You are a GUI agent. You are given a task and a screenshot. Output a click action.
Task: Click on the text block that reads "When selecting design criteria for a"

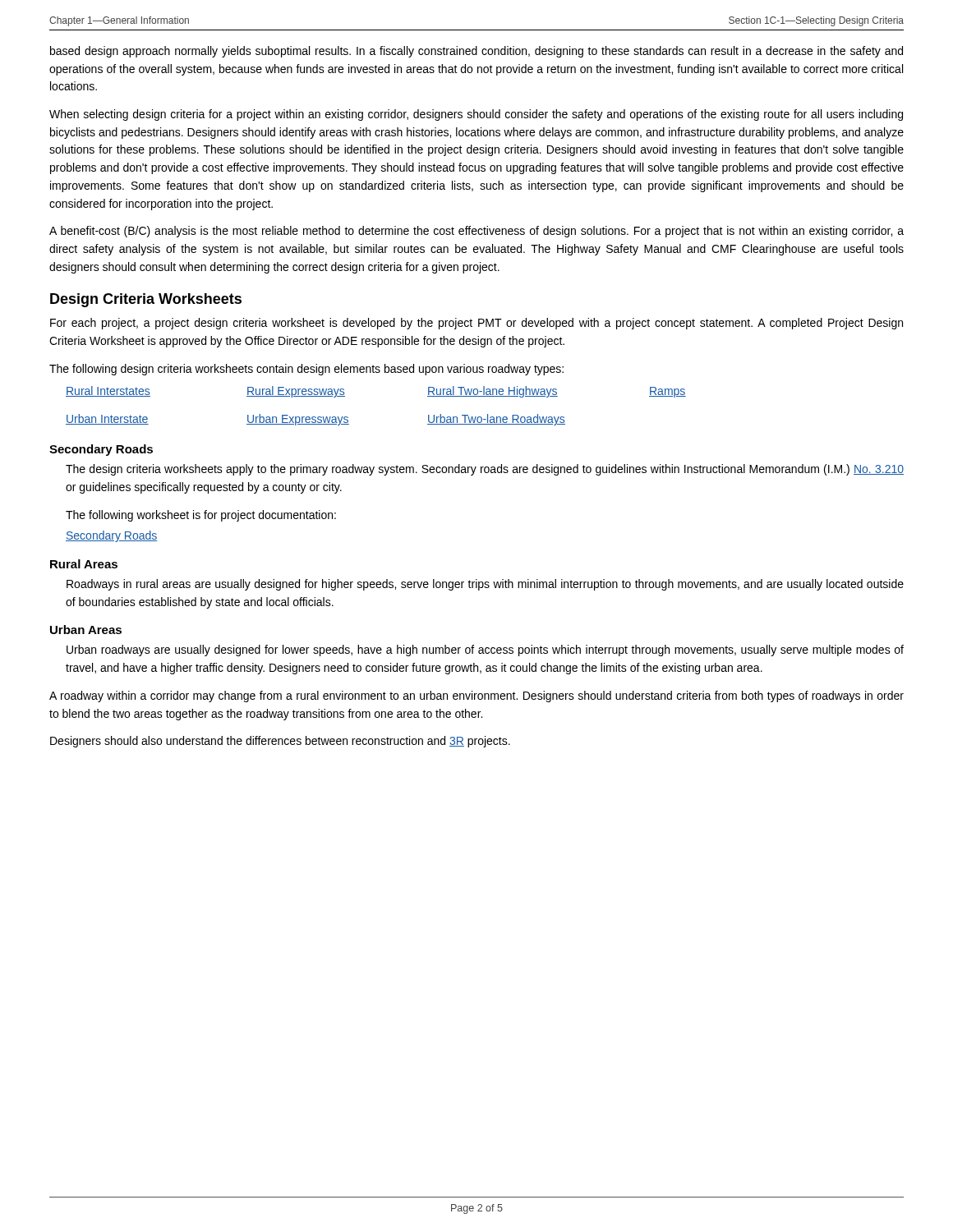[476, 159]
